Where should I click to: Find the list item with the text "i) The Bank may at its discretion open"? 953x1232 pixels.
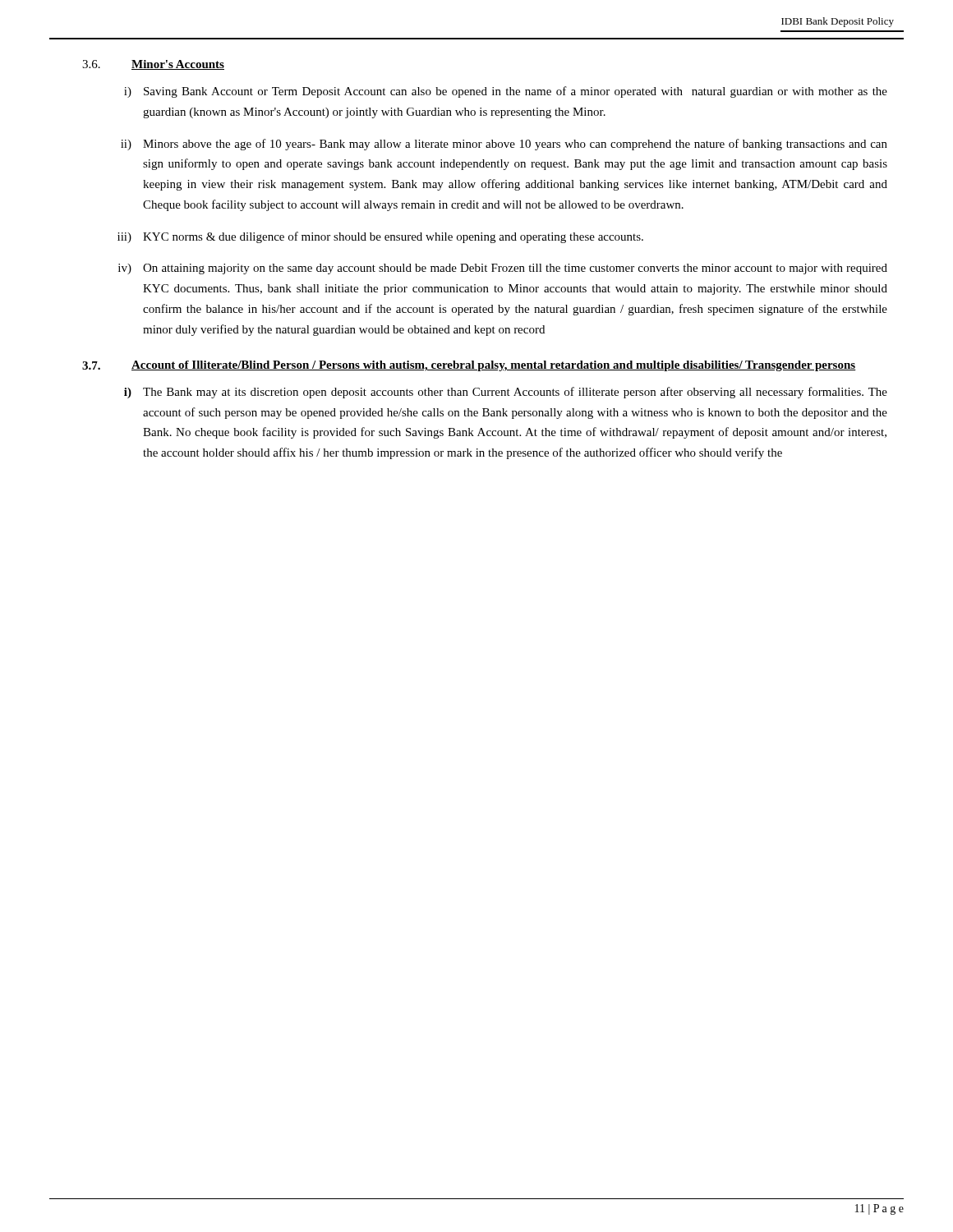click(485, 422)
